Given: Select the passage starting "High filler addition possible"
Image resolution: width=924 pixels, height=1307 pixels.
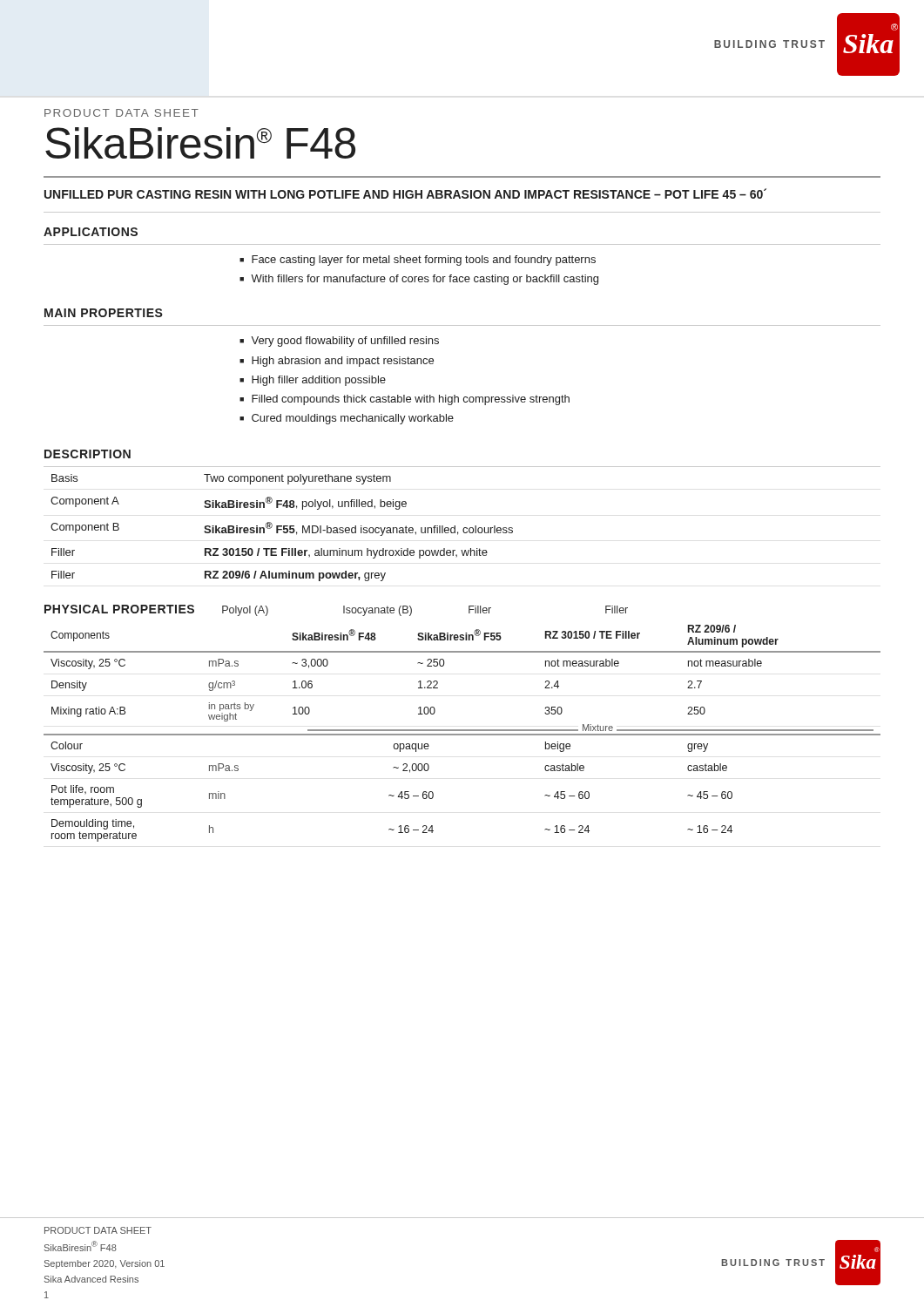Looking at the screenshot, I should click(x=319, y=379).
